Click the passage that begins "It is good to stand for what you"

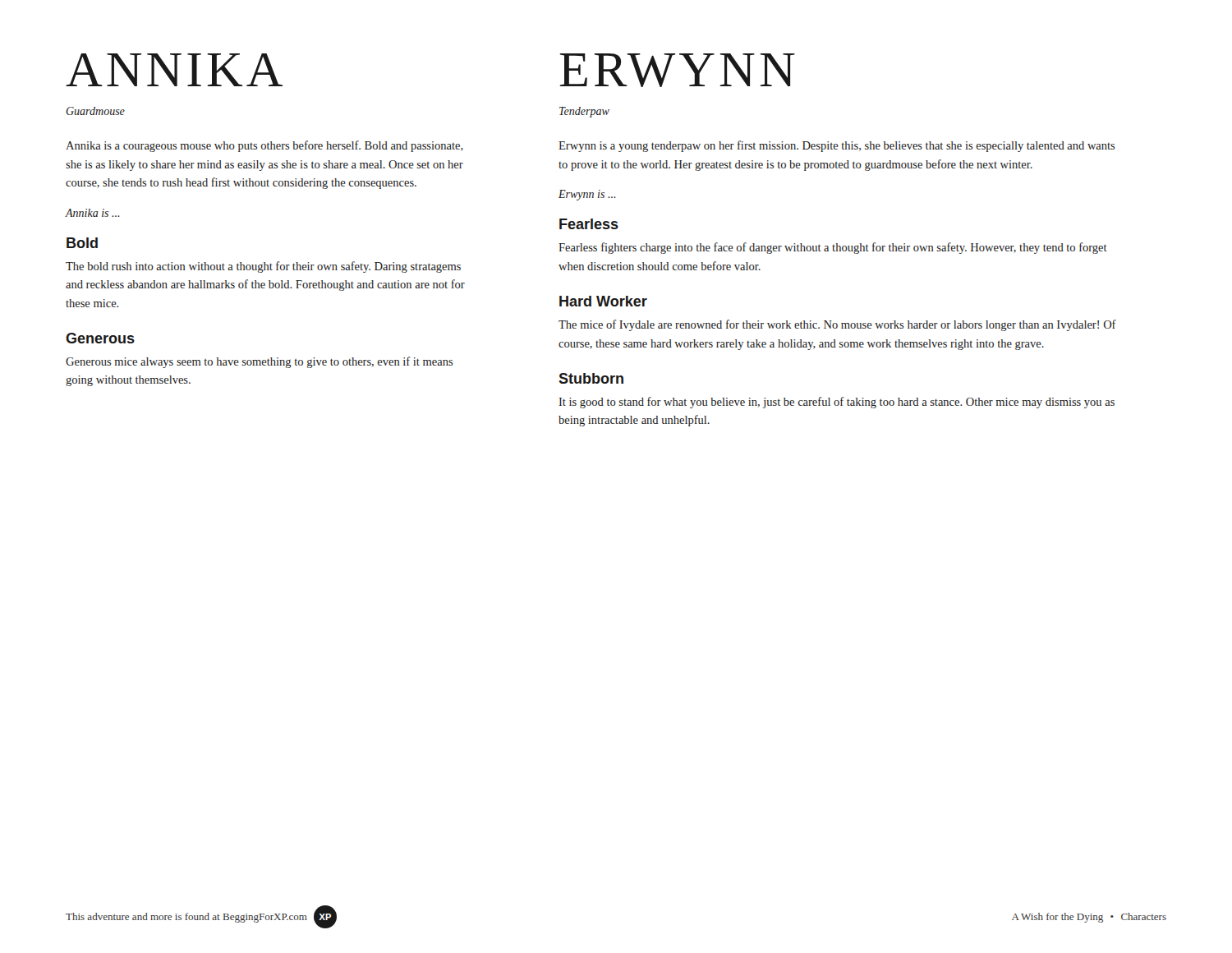[x=837, y=411]
